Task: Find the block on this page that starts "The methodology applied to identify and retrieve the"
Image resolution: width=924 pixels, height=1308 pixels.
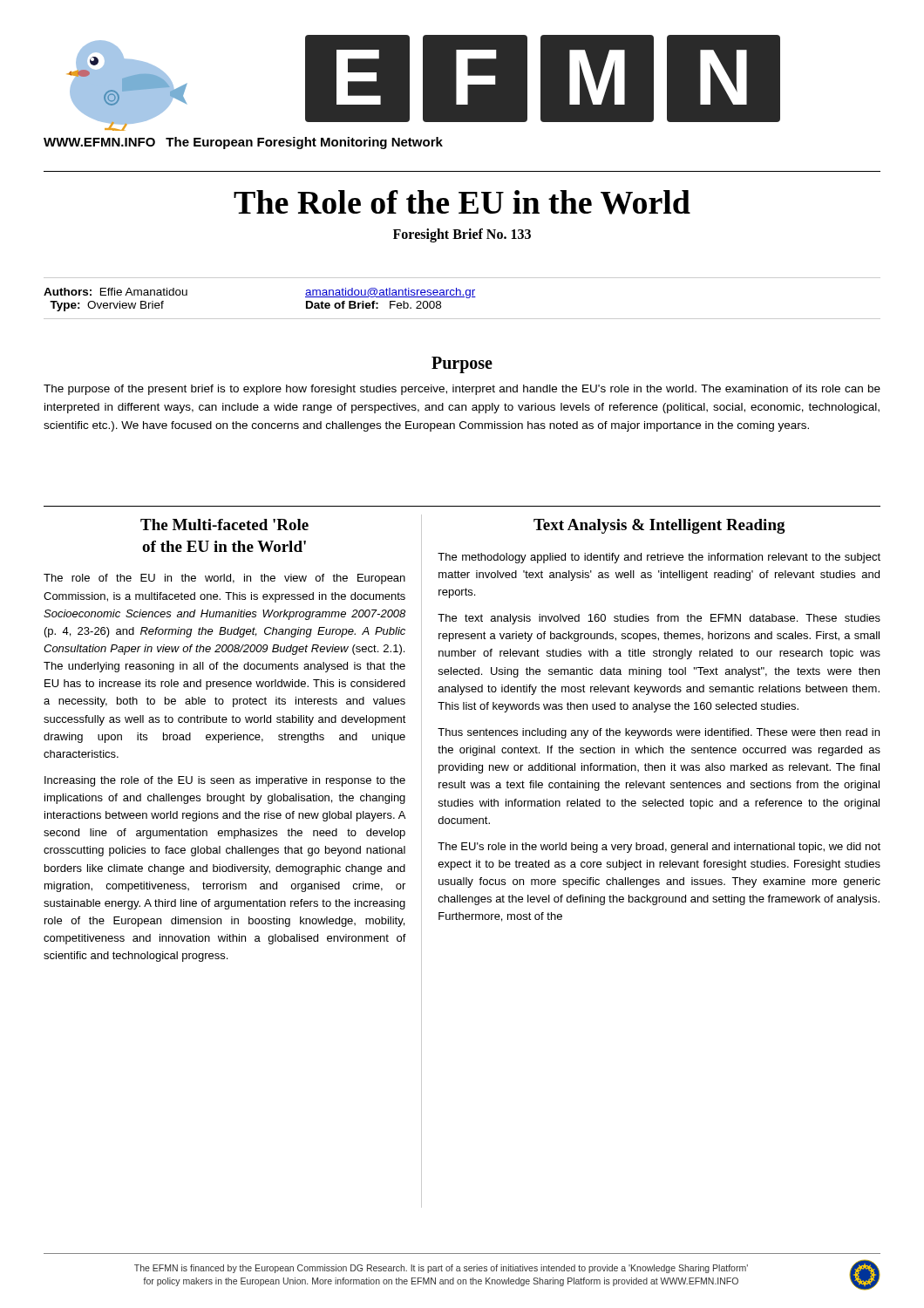Action: [659, 737]
